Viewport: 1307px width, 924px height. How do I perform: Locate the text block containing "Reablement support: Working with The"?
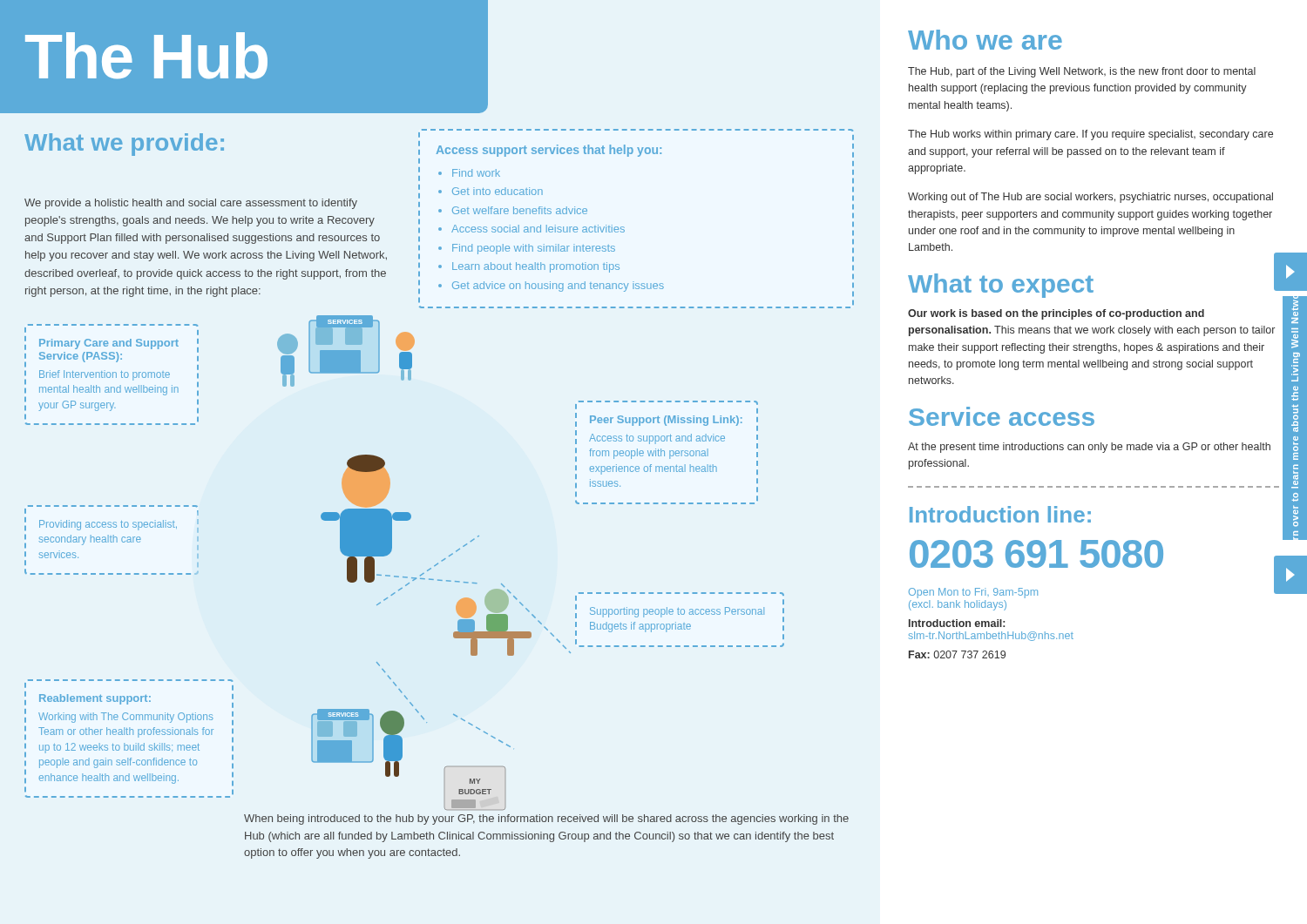click(129, 739)
